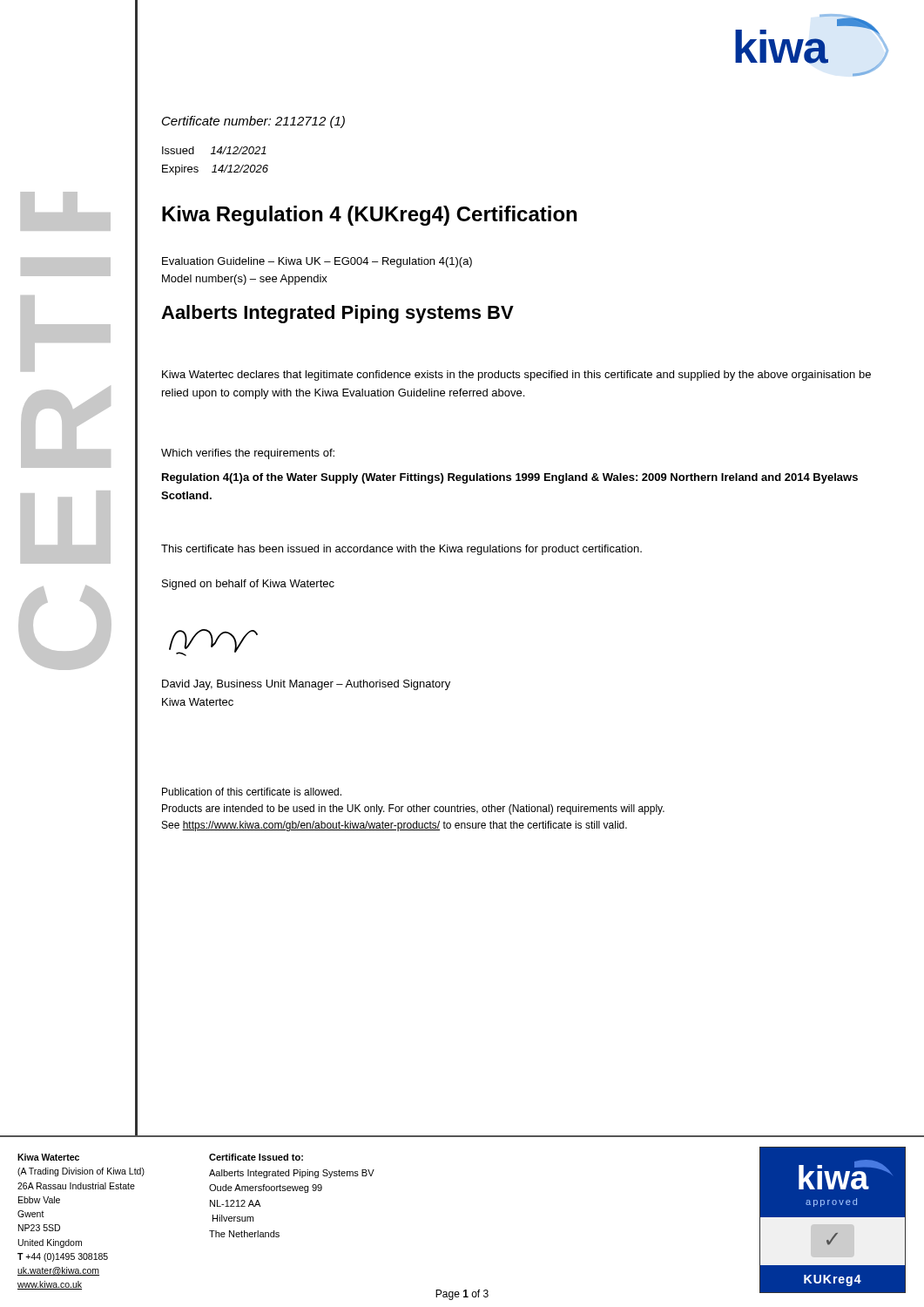Navigate to the text block starting "Which verifies the requirements of:"
The image size is (924, 1307).
[x=248, y=453]
